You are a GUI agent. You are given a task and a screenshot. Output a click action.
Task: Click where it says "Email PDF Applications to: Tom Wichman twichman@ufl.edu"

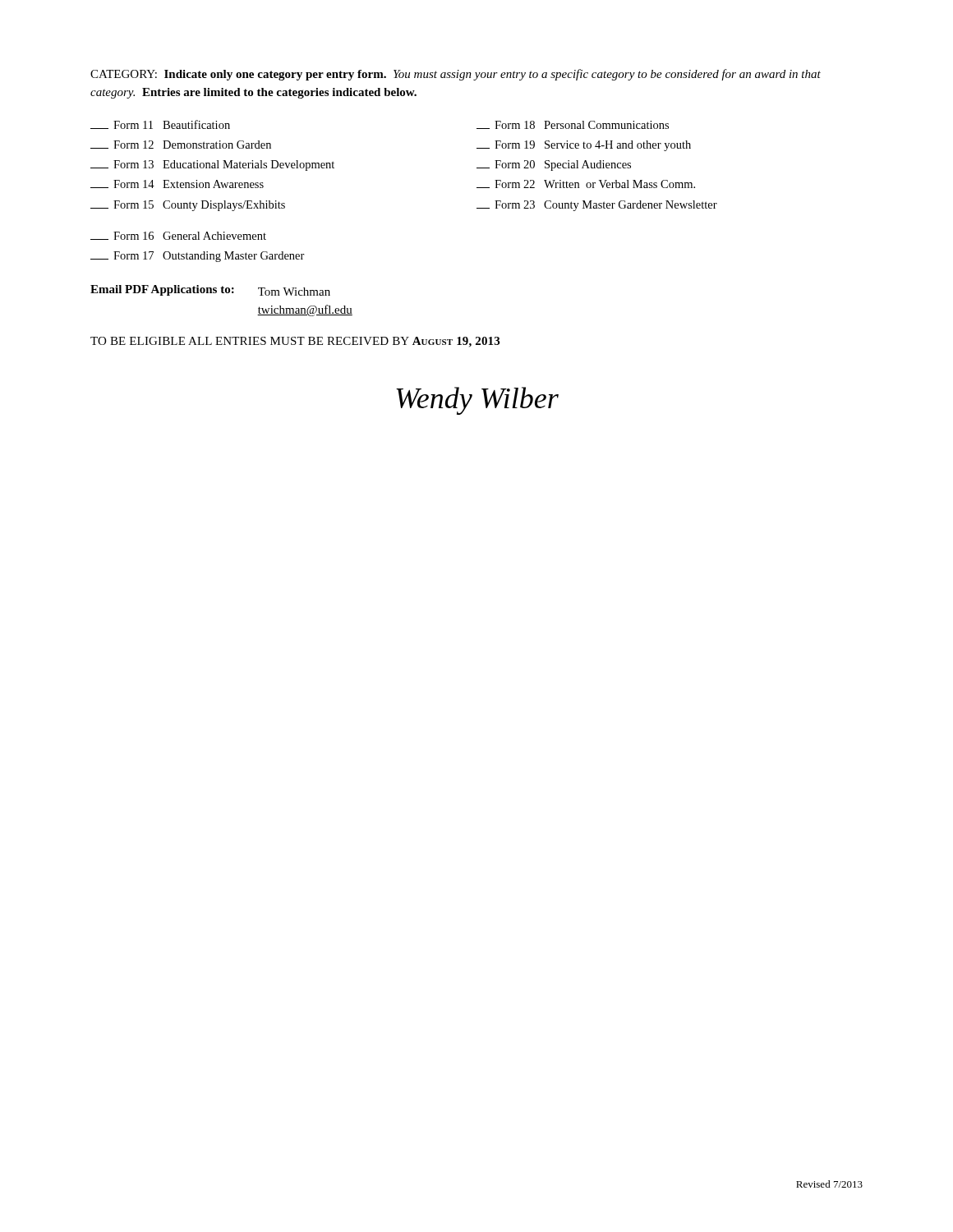(221, 301)
